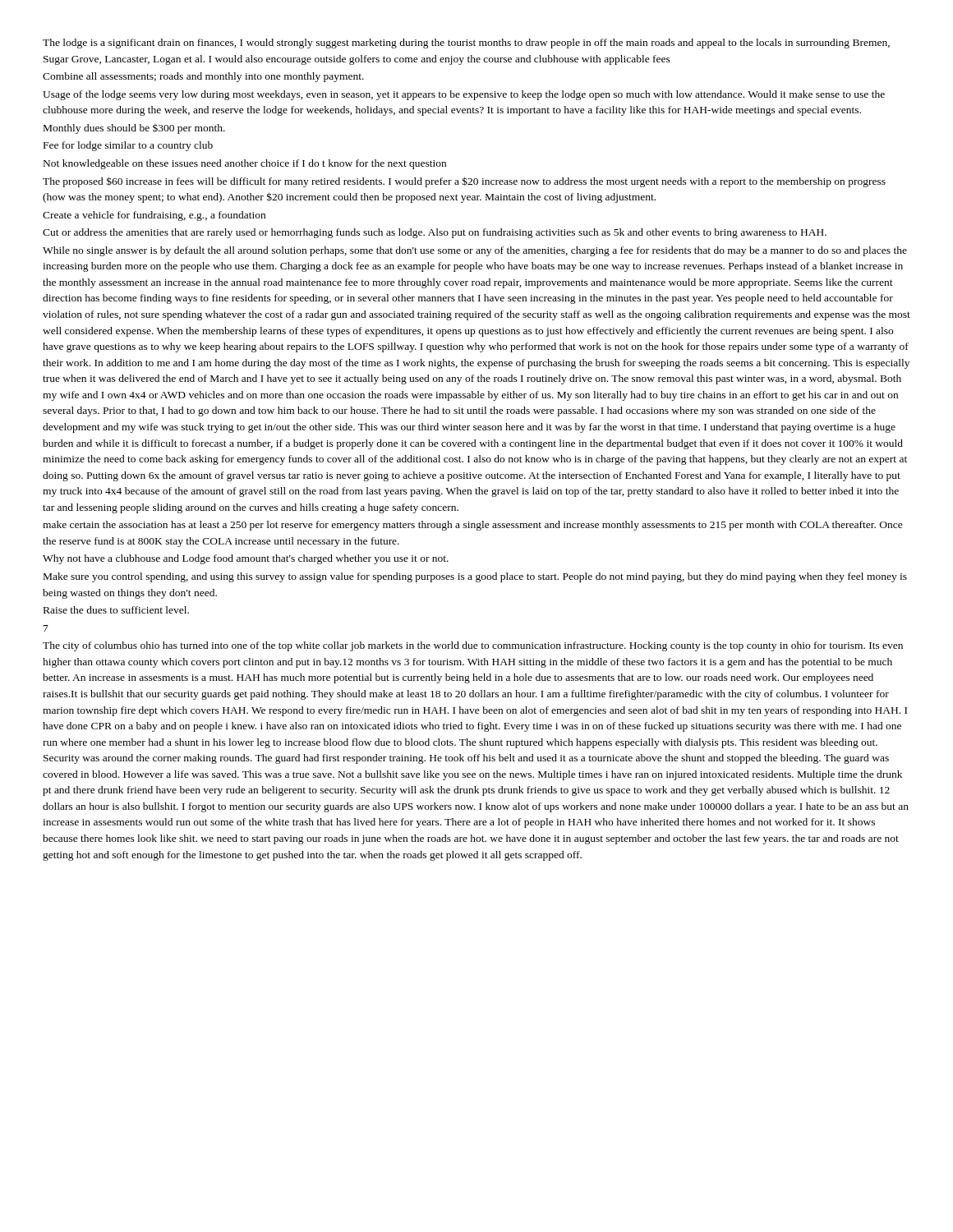
Task: Find the text block that reads "Why not have a clubhouse and Lodge food"
Action: coord(246,559)
